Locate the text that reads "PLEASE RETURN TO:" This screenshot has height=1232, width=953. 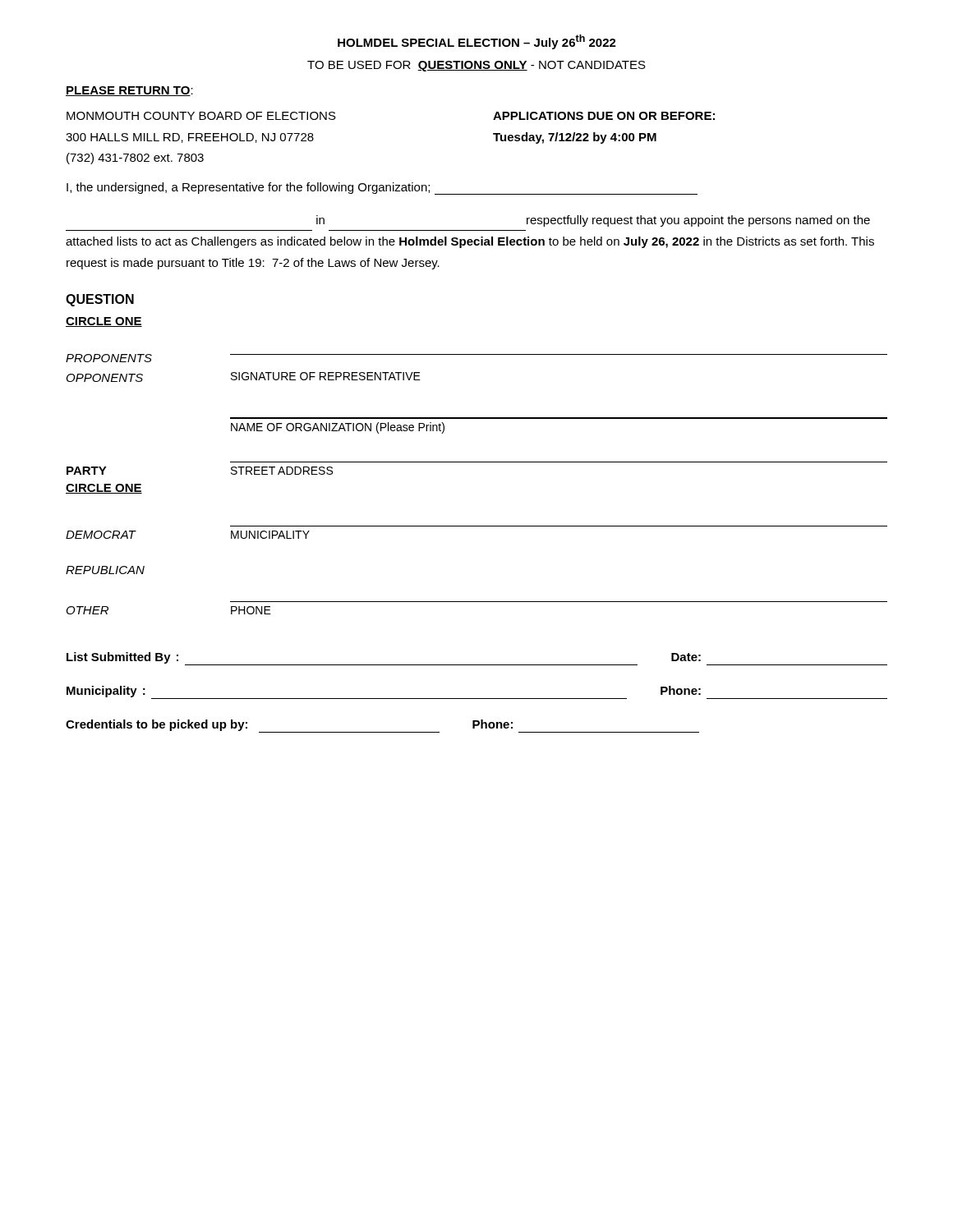click(x=130, y=90)
